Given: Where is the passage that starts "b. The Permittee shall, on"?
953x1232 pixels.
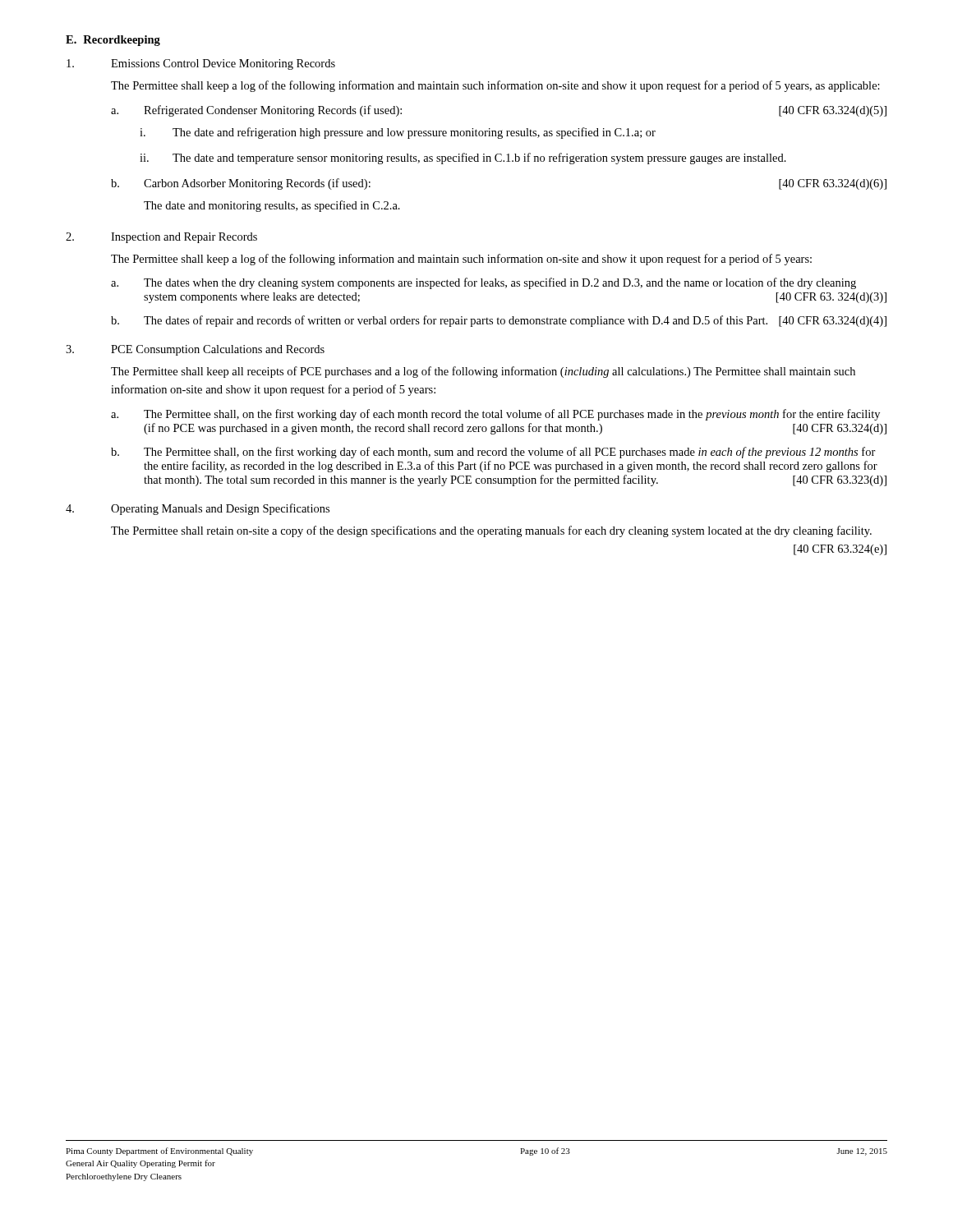Looking at the screenshot, I should click(x=499, y=466).
